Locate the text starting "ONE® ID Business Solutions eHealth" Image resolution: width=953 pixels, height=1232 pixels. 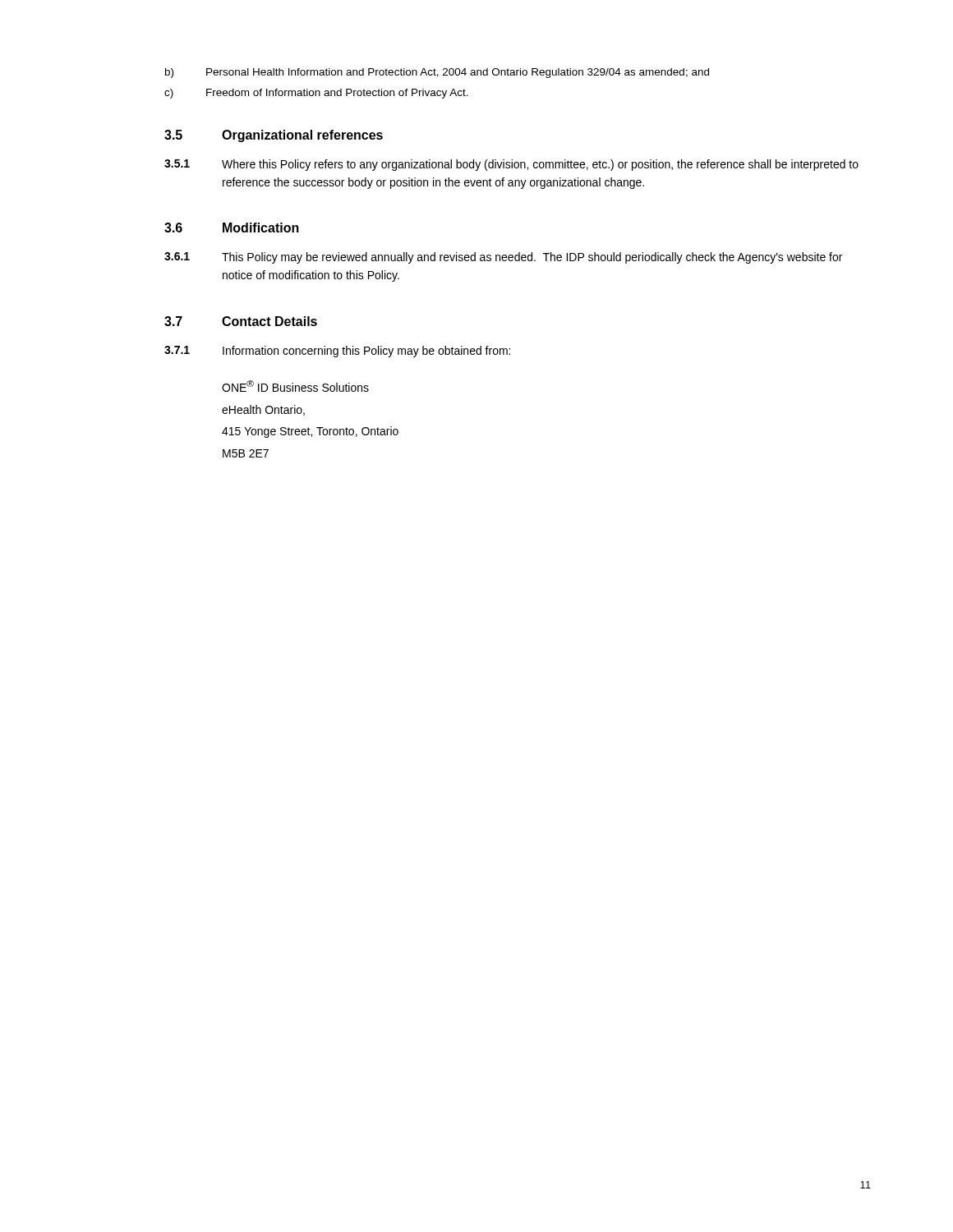click(x=310, y=419)
